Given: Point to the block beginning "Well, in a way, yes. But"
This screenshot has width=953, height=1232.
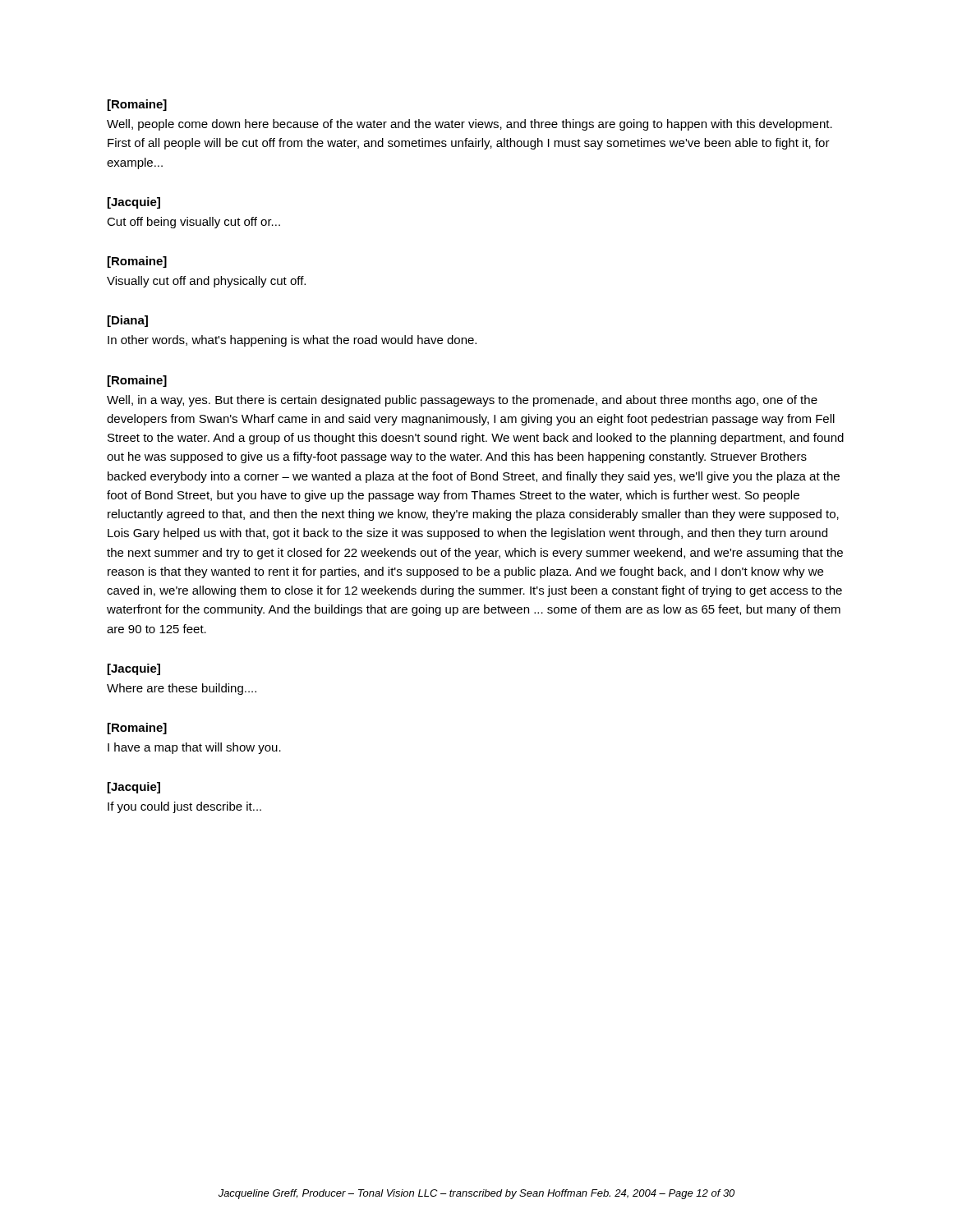Looking at the screenshot, I should pos(475,514).
